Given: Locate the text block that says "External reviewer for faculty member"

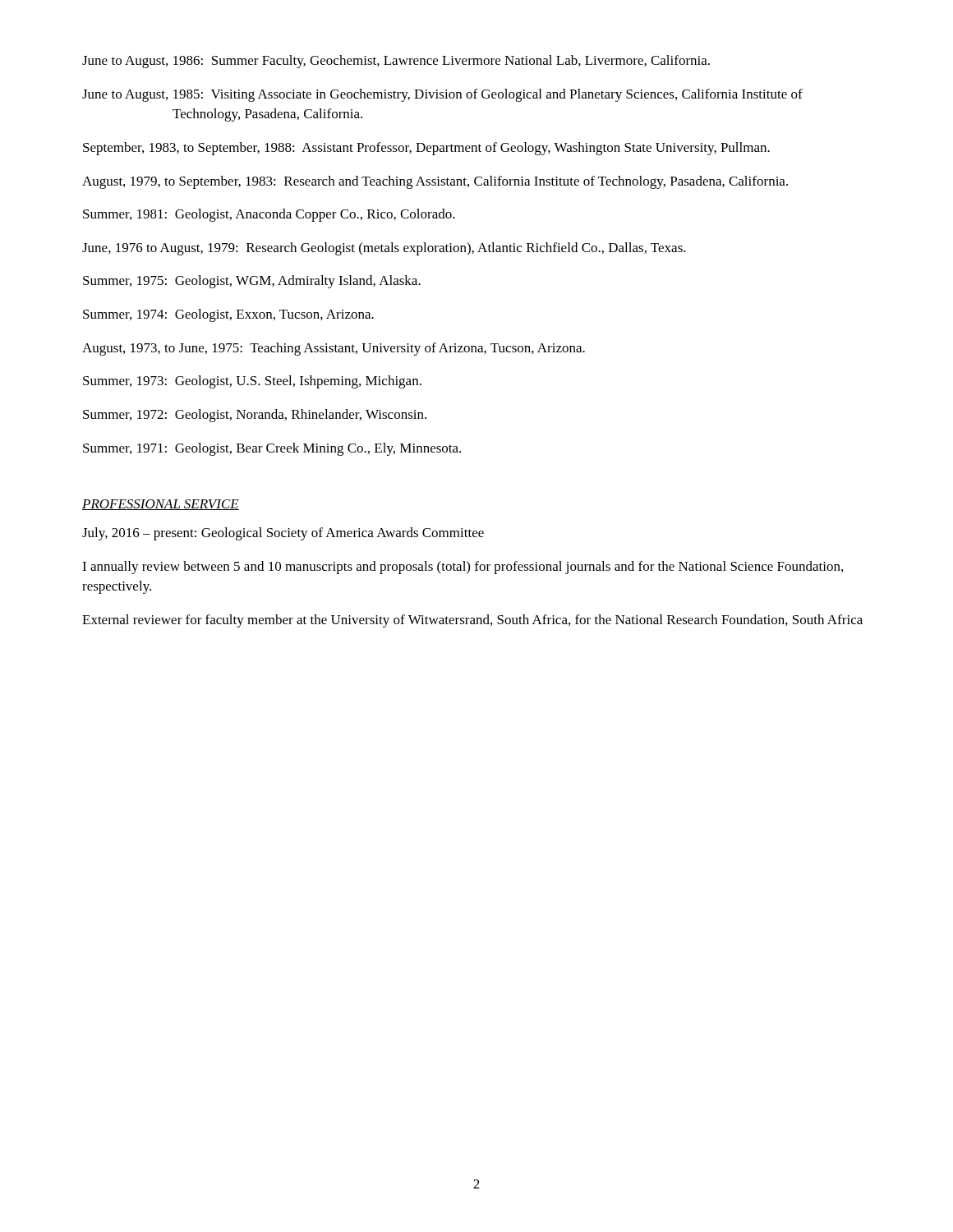Looking at the screenshot, I should [472, 620].
